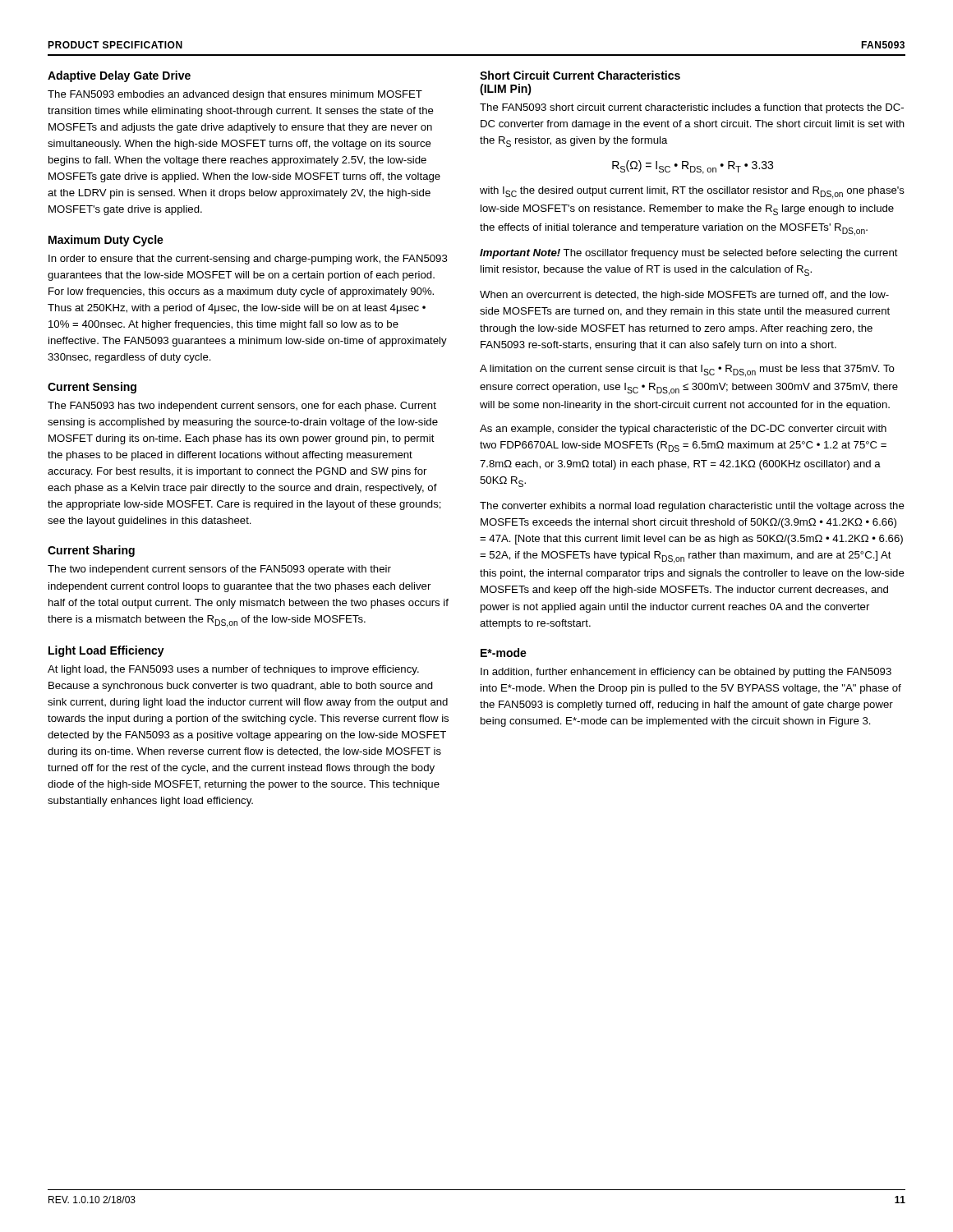Image resolution: width=953 pixels, height=1232 pixels.
Task: Navigate to the text starting "In order to ensure"
Action: [x=249, y=308]
